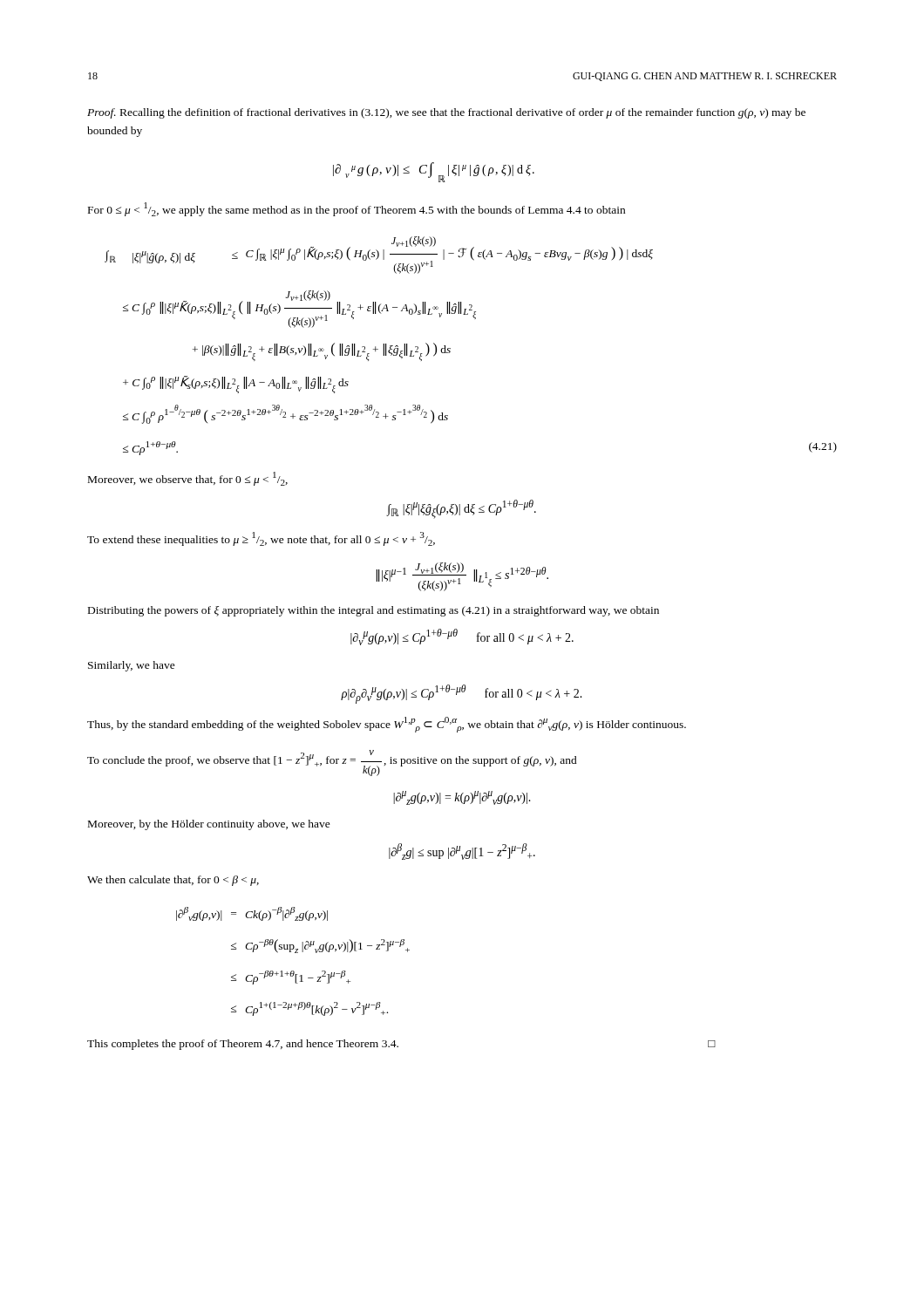Where is the passage that starts "Thus, by the standard embedding of the weighted"?
Image resolution: width=924 pixels, height=1308 pixels.
387,723
